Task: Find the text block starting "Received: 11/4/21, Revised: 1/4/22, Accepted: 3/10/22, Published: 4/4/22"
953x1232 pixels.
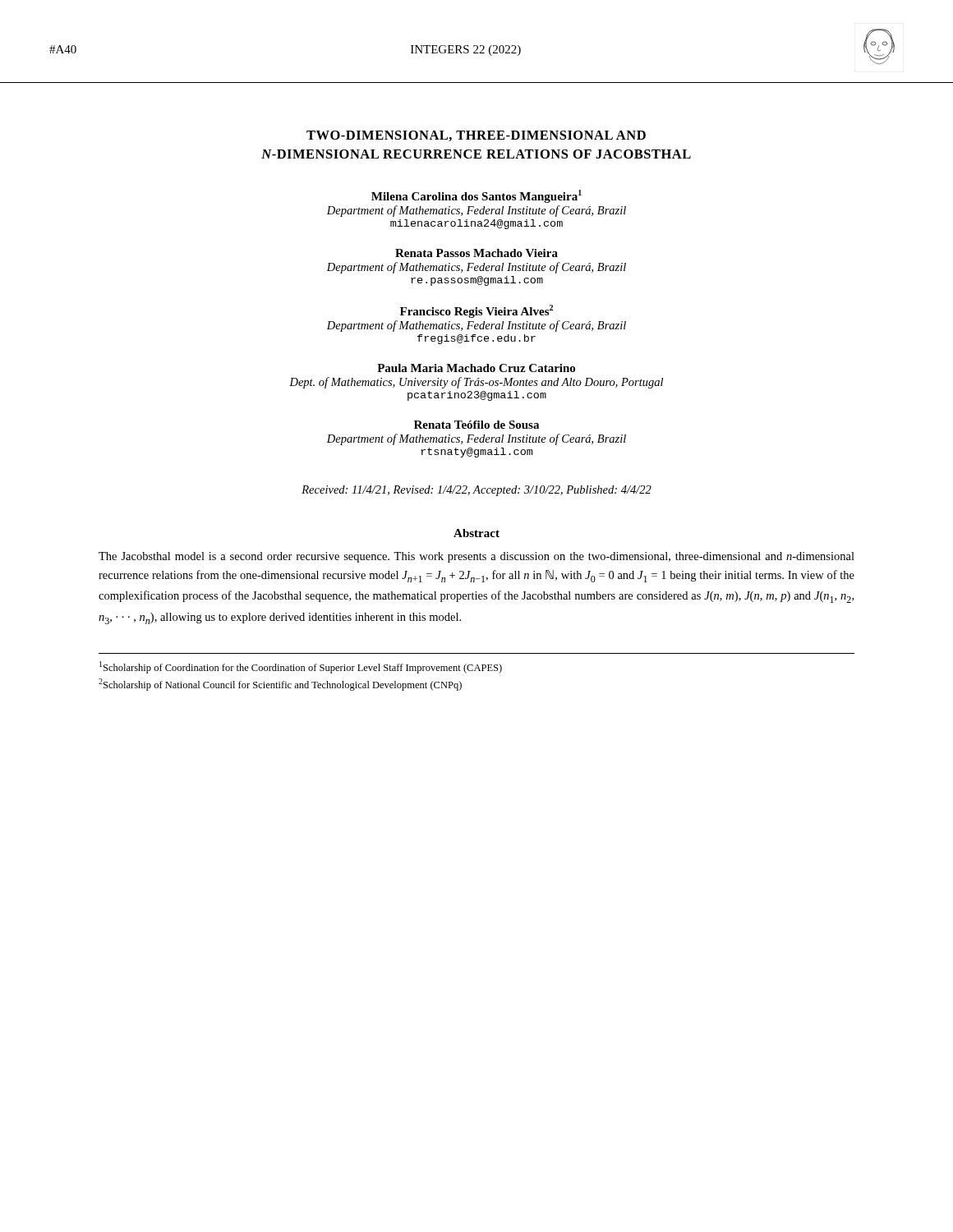Action: coord(476,490)
